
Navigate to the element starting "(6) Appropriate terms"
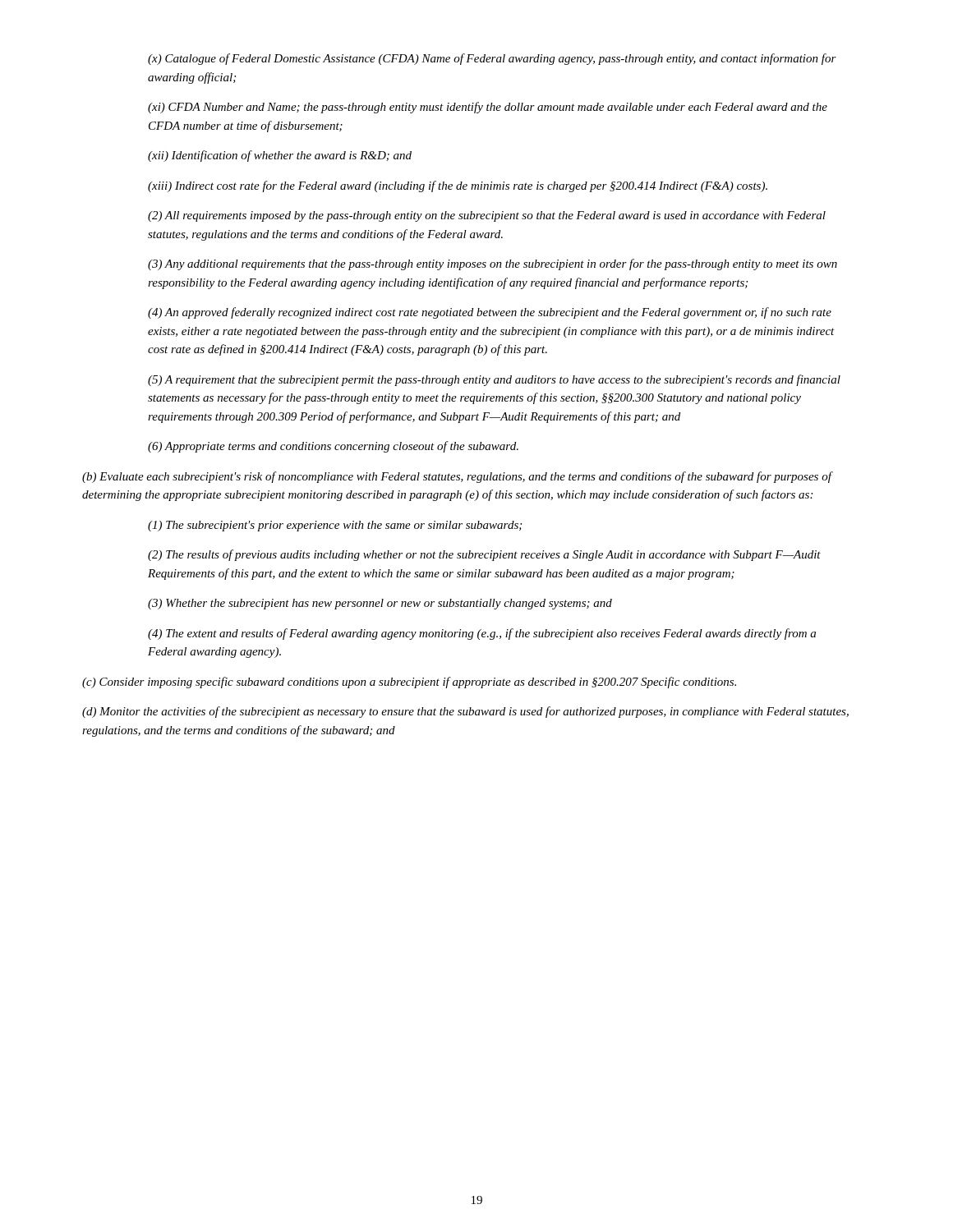pos(334,446)
